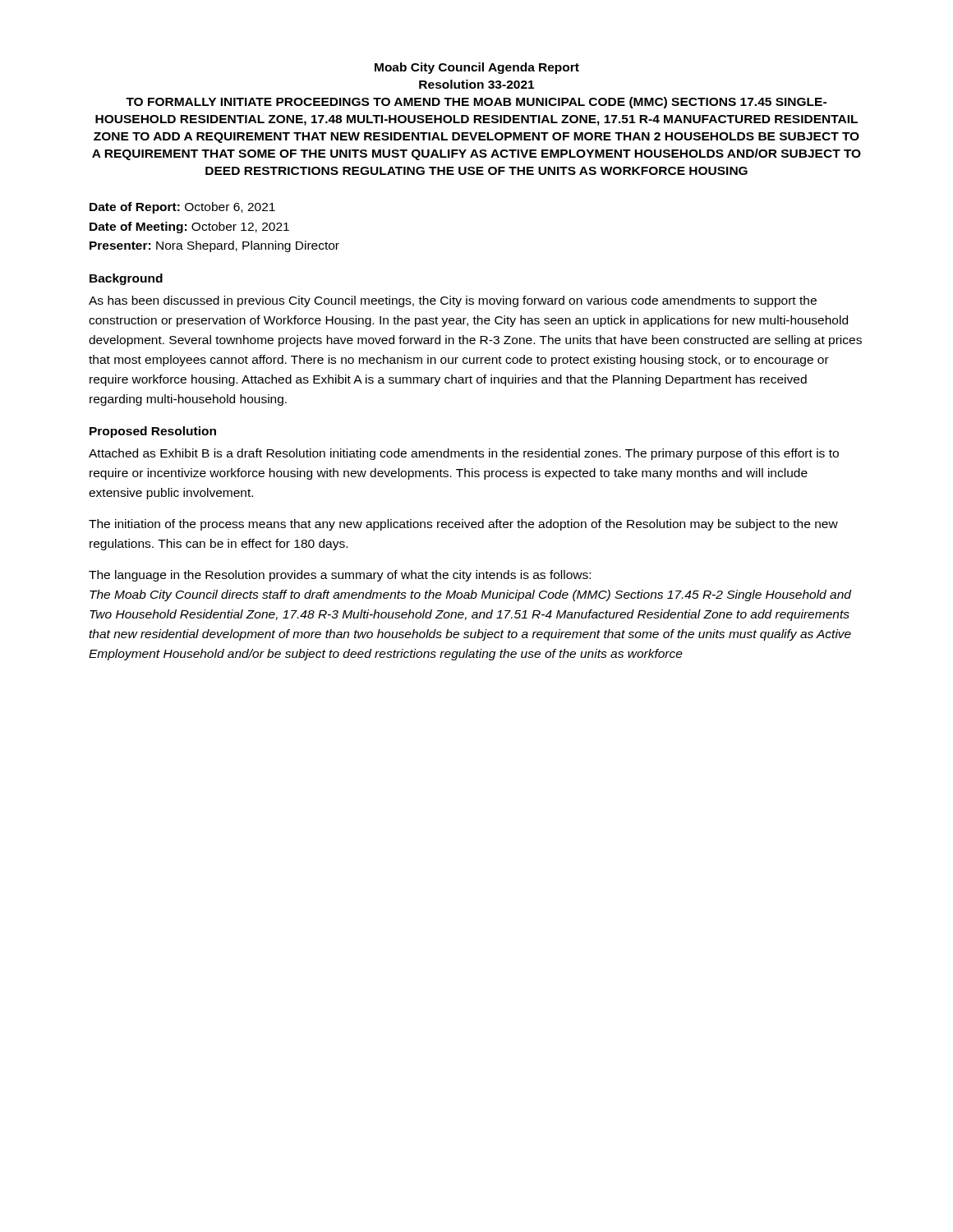Select the text block that says "As has been"
953x1232 pixels.
click(x=476, y=350)
